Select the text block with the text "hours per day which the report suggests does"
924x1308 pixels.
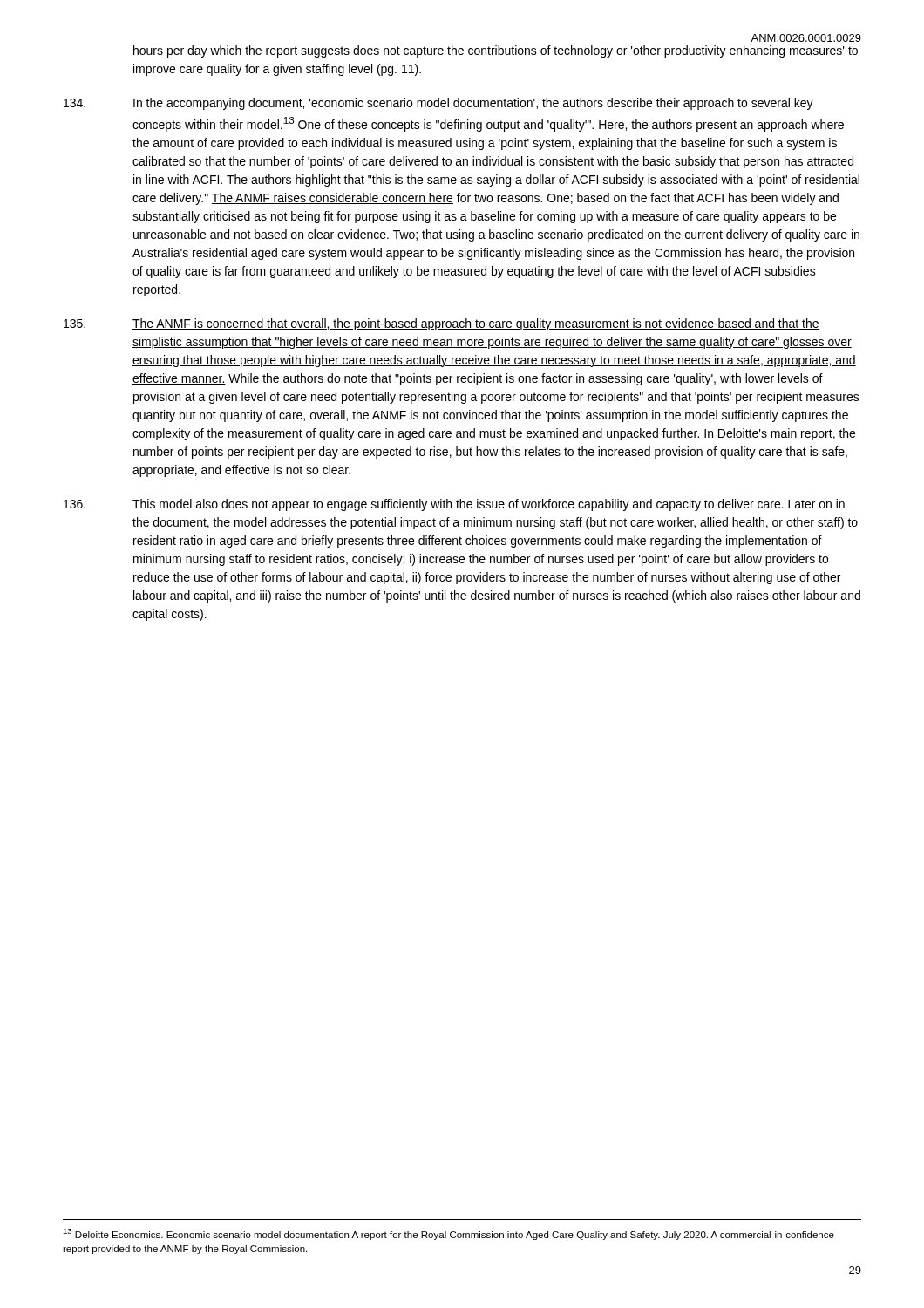[495, 60]
